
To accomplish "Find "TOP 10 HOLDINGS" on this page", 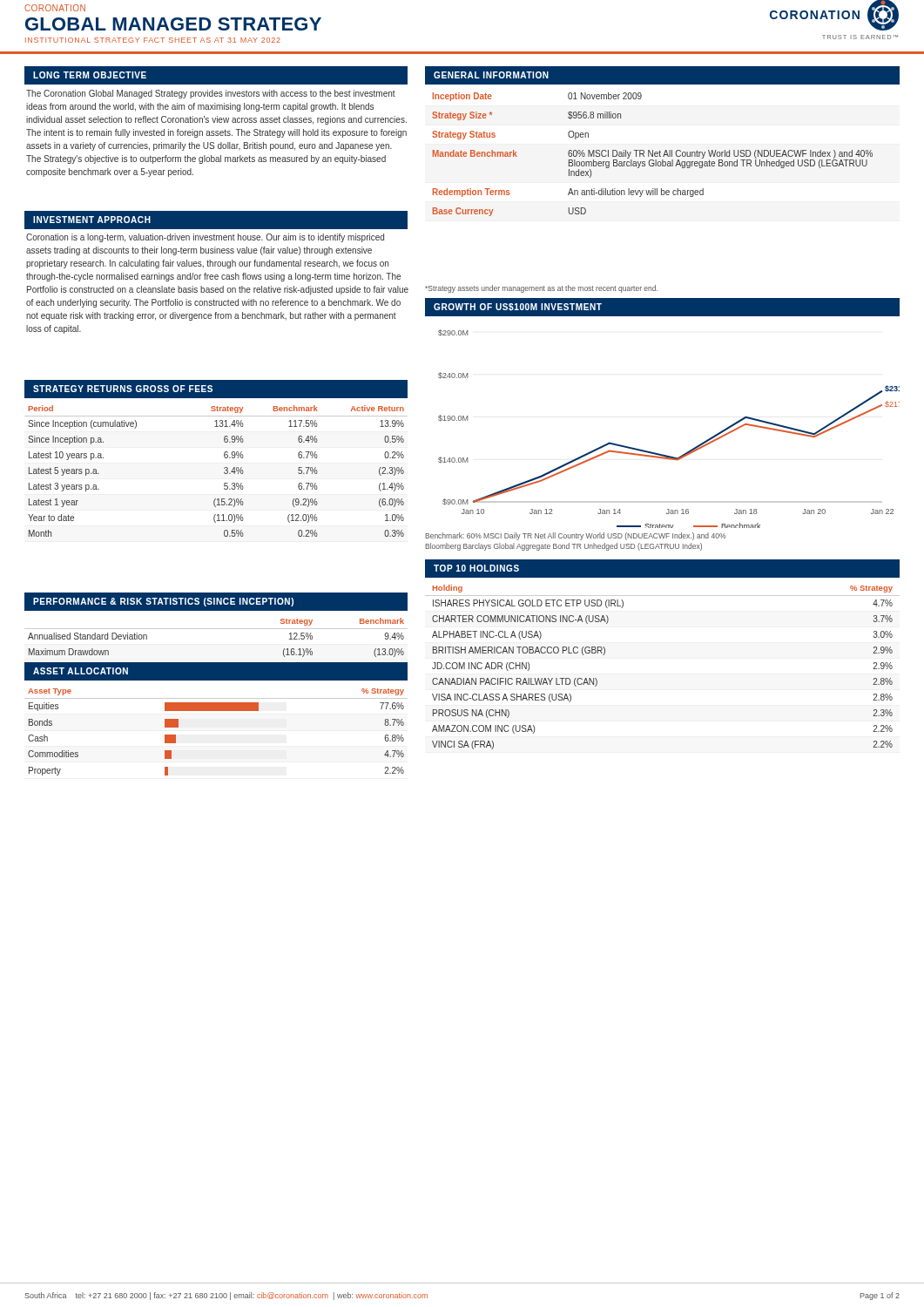I will (x=477, y=569).
